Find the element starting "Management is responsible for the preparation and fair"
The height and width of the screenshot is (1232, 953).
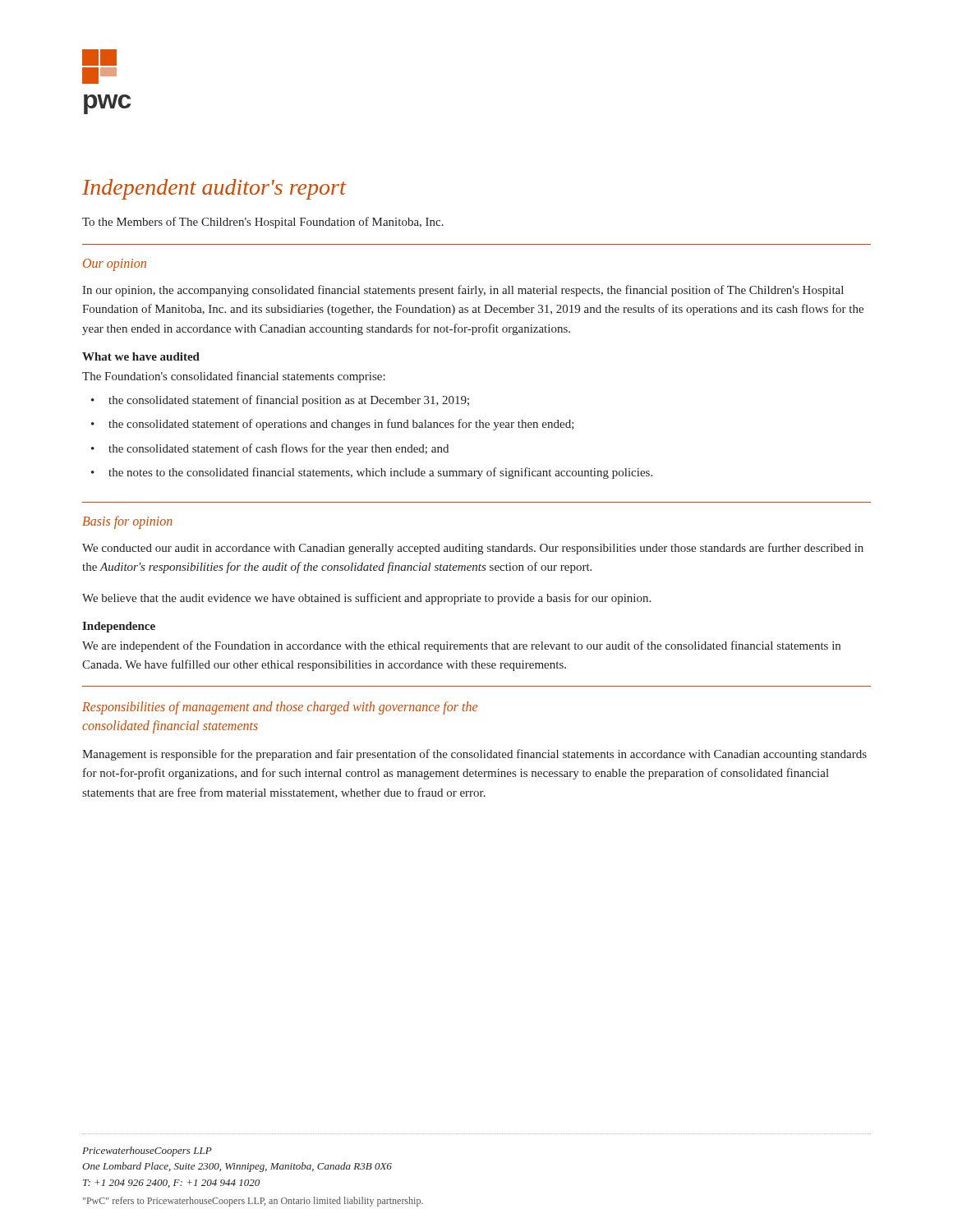point(476,774)
